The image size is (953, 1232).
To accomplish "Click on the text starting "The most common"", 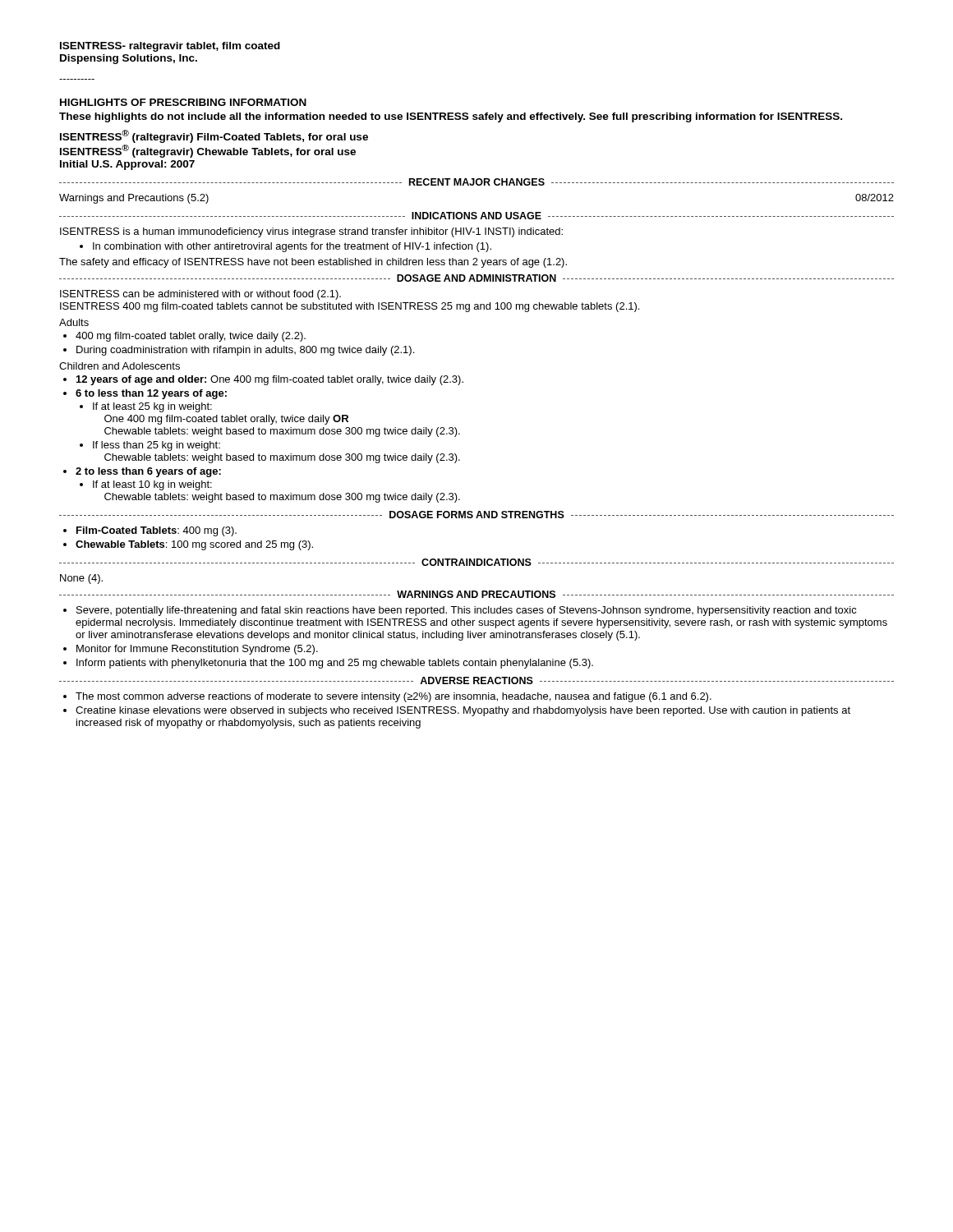I will click(x=476, y=709).
